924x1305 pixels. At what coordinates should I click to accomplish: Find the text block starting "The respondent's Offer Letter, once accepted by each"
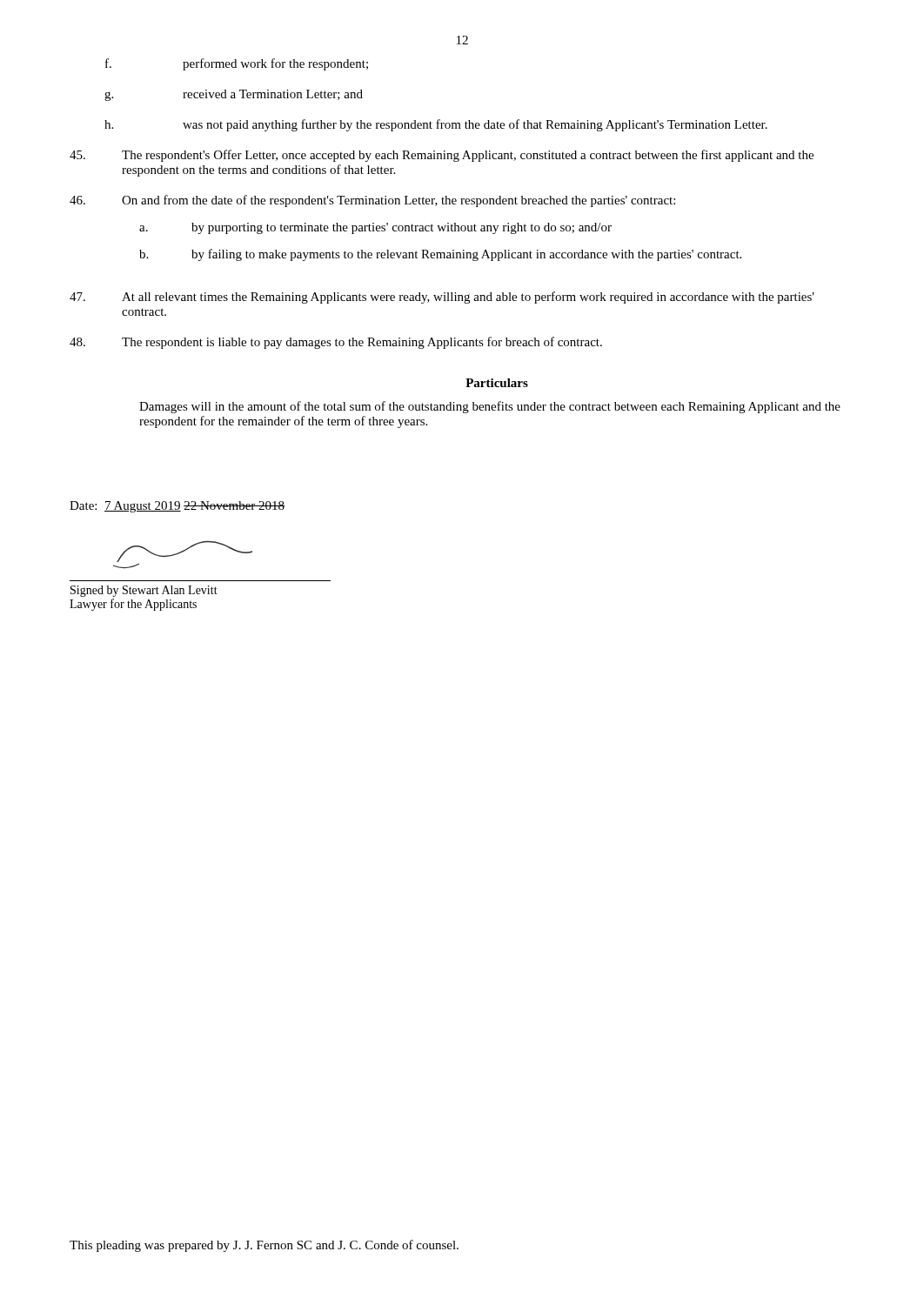tap(462, 163)
